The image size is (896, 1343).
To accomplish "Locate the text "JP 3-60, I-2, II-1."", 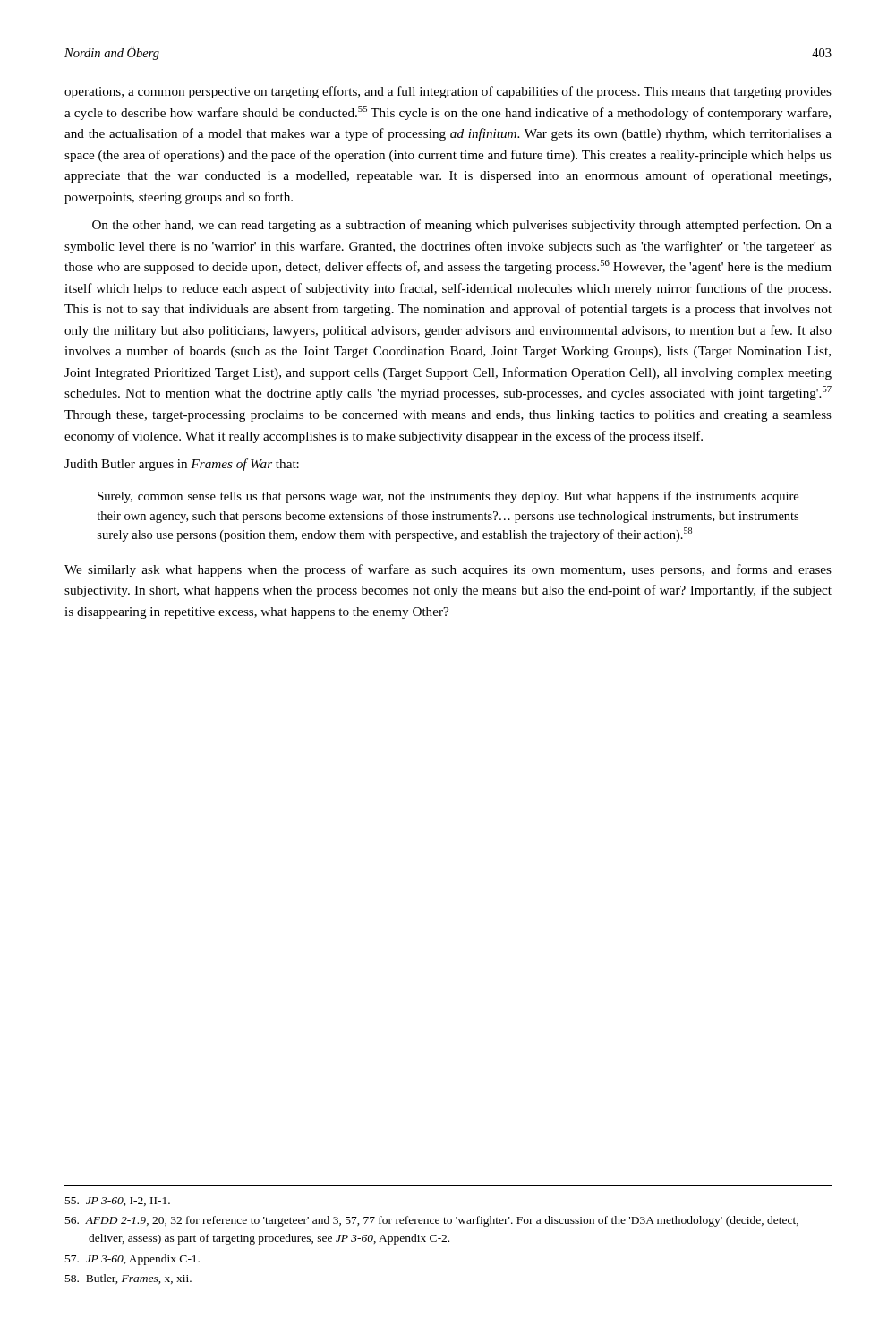I will [x=118, y=1200].
